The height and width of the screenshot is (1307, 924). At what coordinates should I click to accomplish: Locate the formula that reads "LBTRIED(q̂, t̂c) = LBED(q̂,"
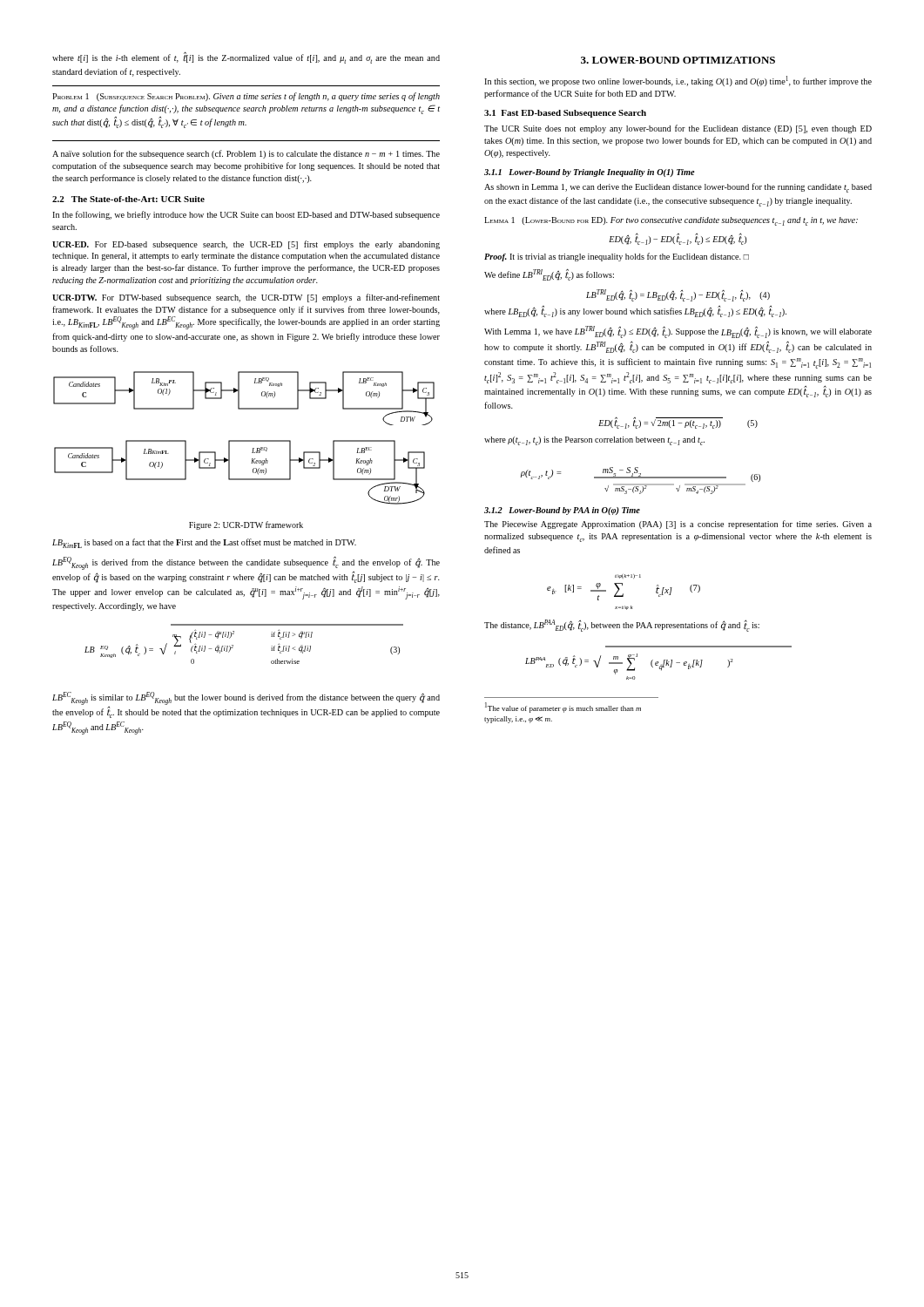678,296
